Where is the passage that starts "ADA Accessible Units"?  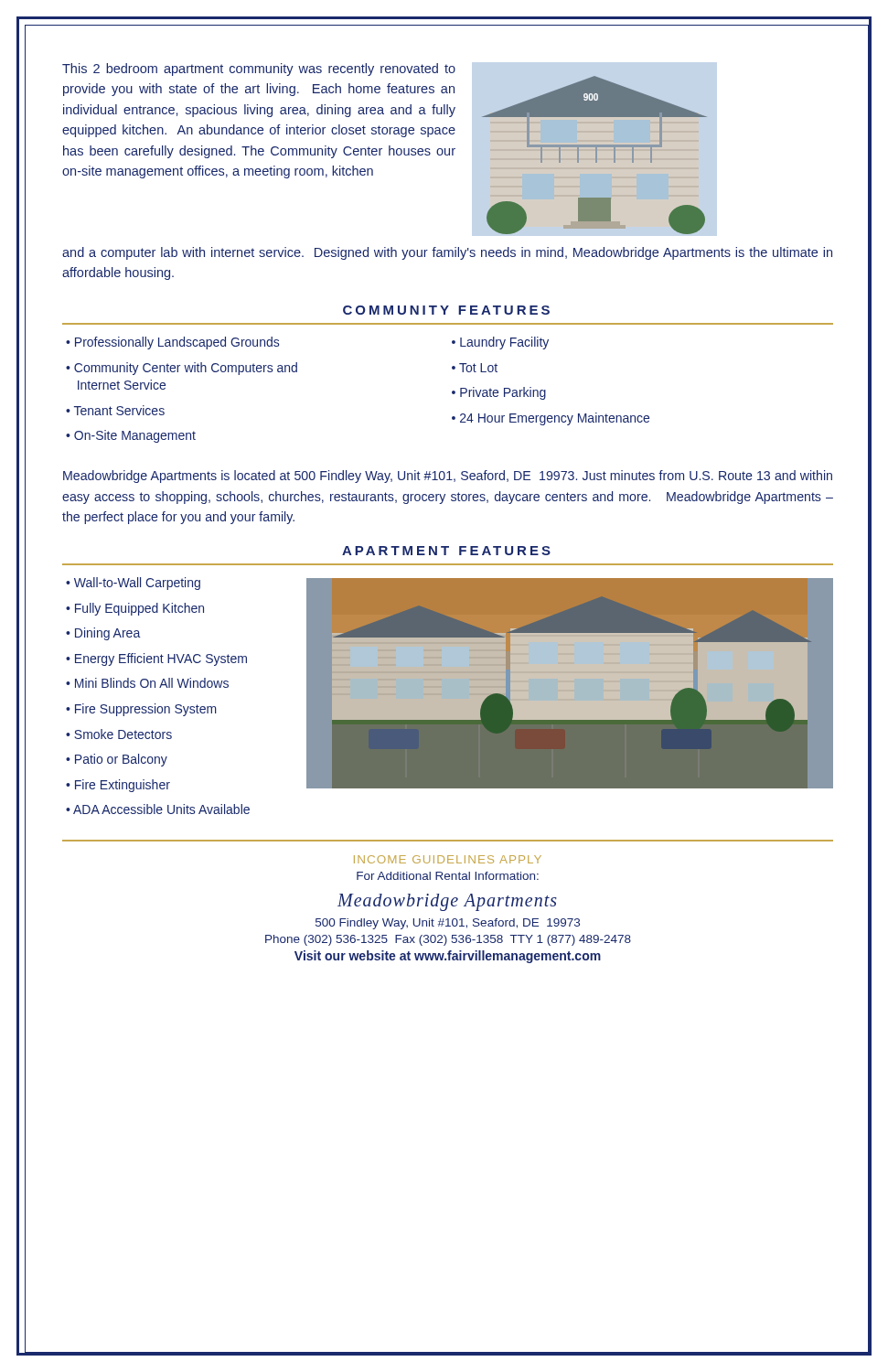pyautogui.click(x=162, y=810)
